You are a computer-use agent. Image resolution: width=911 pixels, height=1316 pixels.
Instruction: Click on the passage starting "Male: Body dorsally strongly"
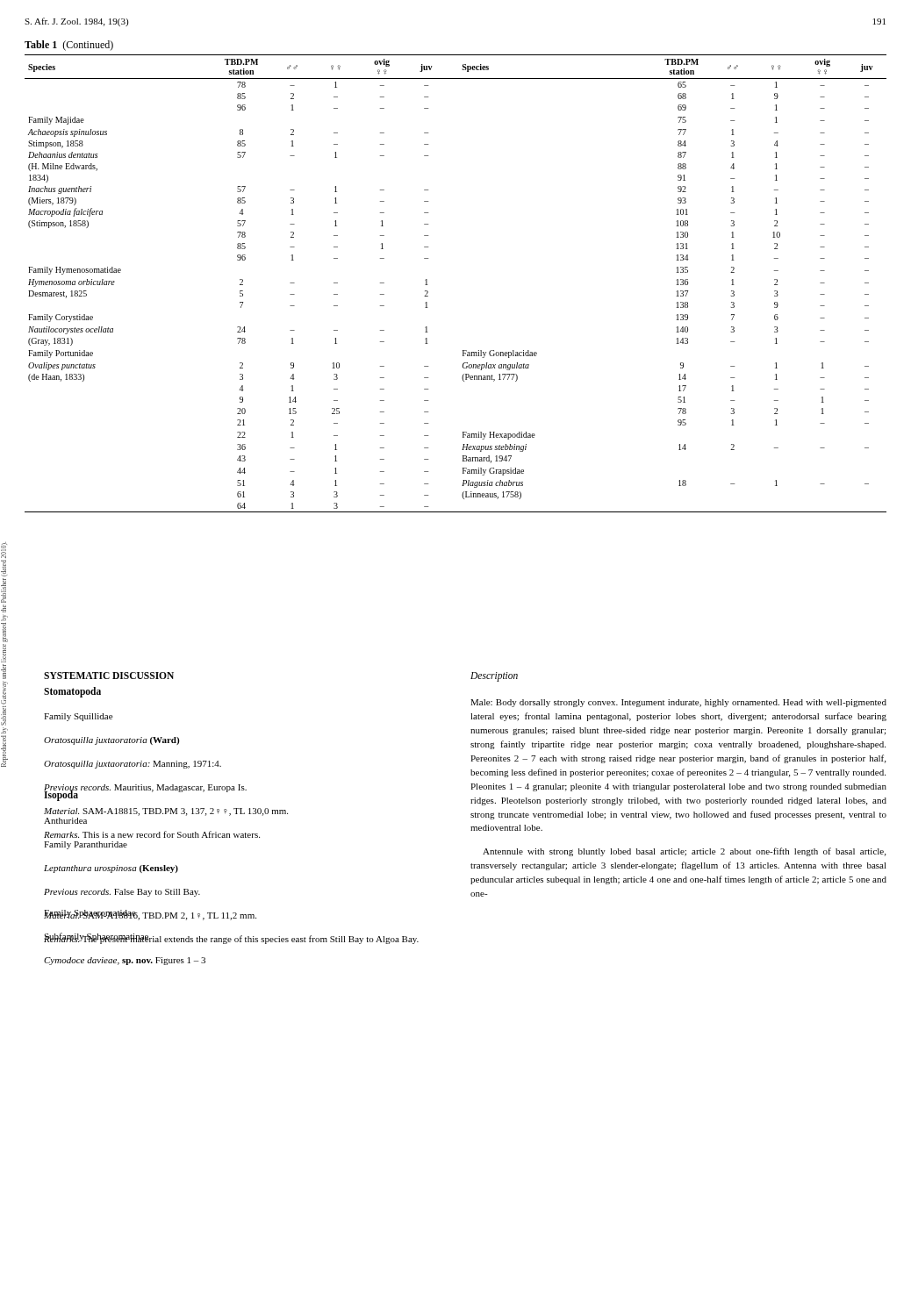(678, 798)
